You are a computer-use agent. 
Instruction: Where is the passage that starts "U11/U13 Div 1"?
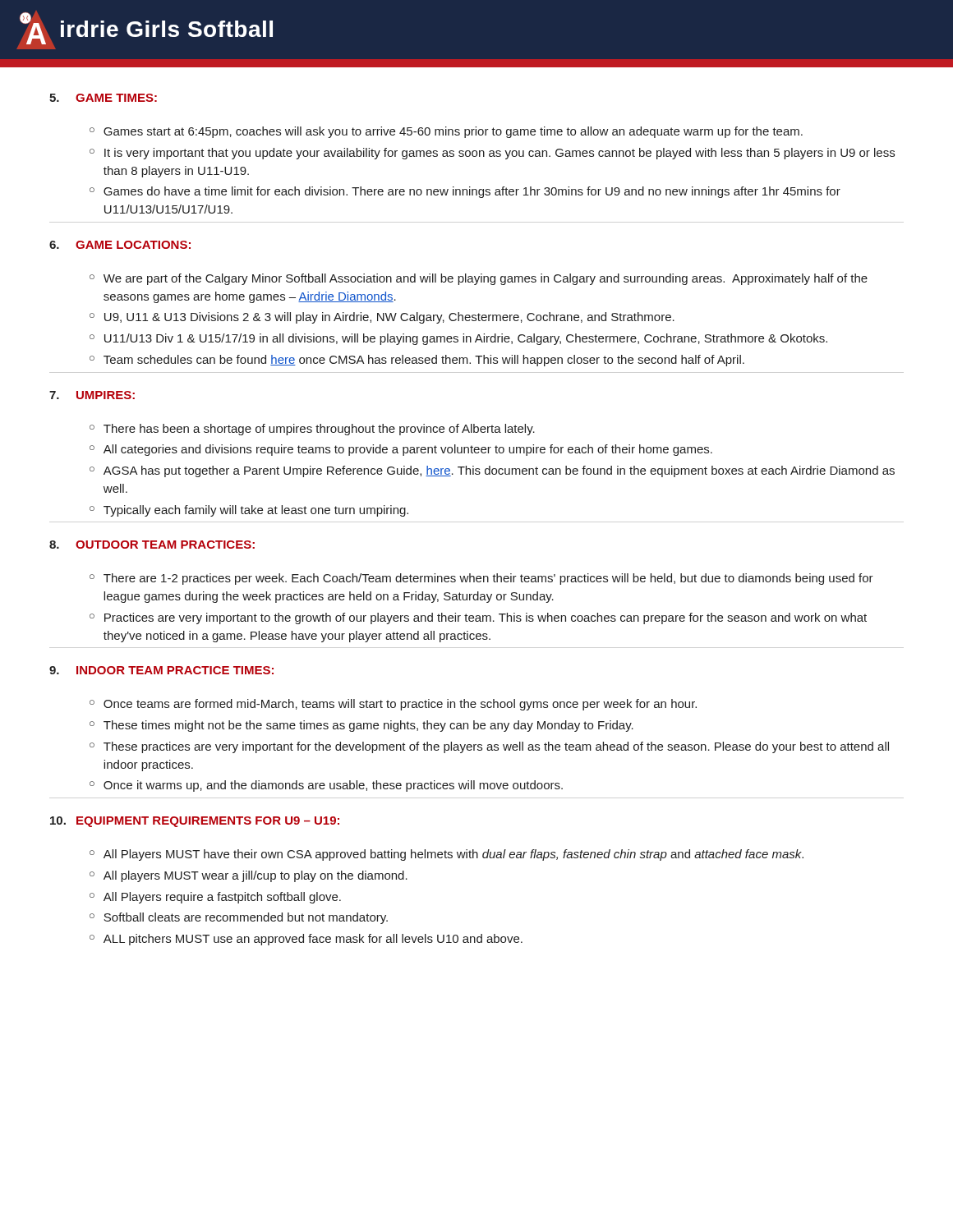[x=466, y=338]
